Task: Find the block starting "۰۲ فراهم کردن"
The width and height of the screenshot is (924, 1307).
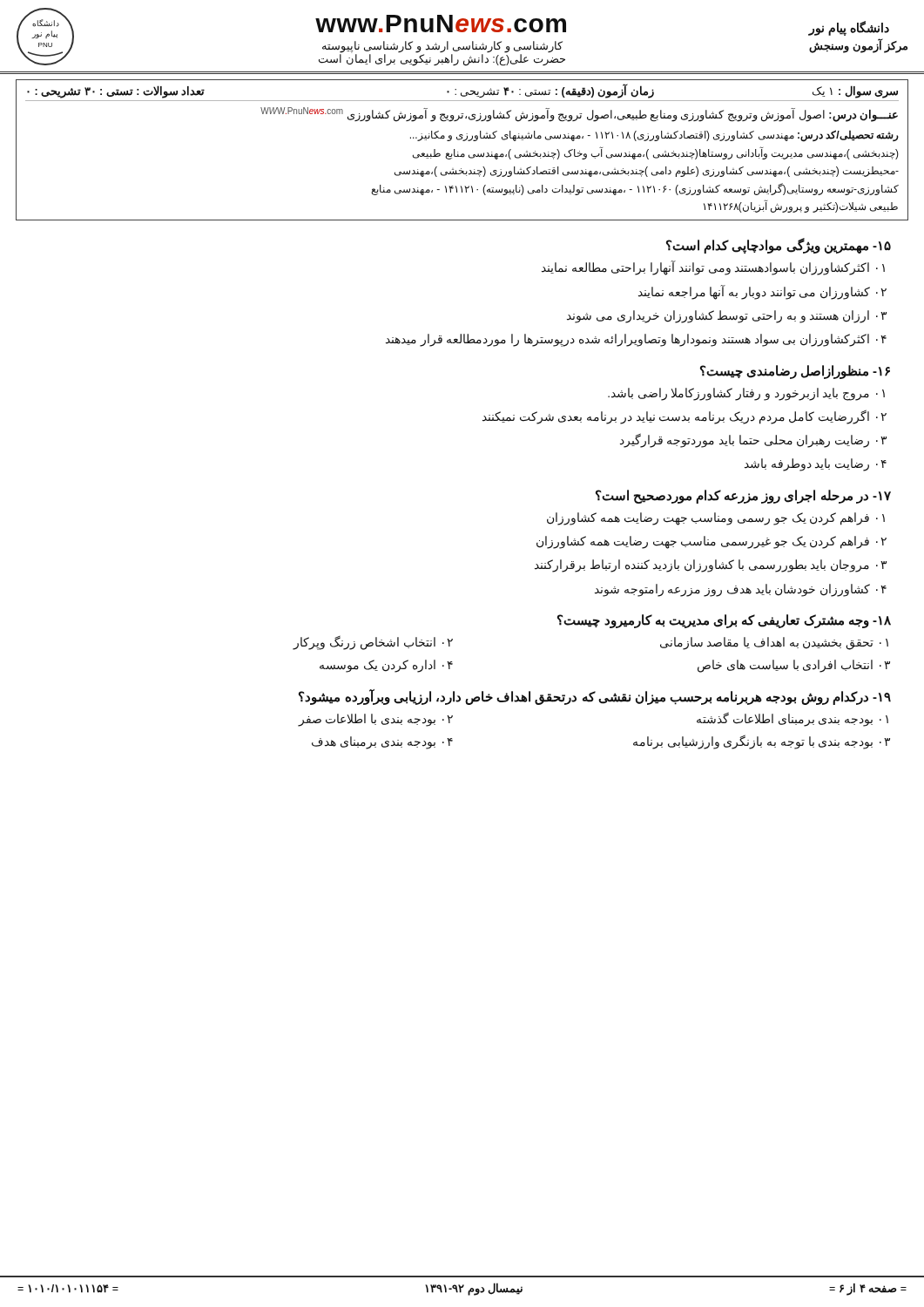Action: click(x=712, y=542)
